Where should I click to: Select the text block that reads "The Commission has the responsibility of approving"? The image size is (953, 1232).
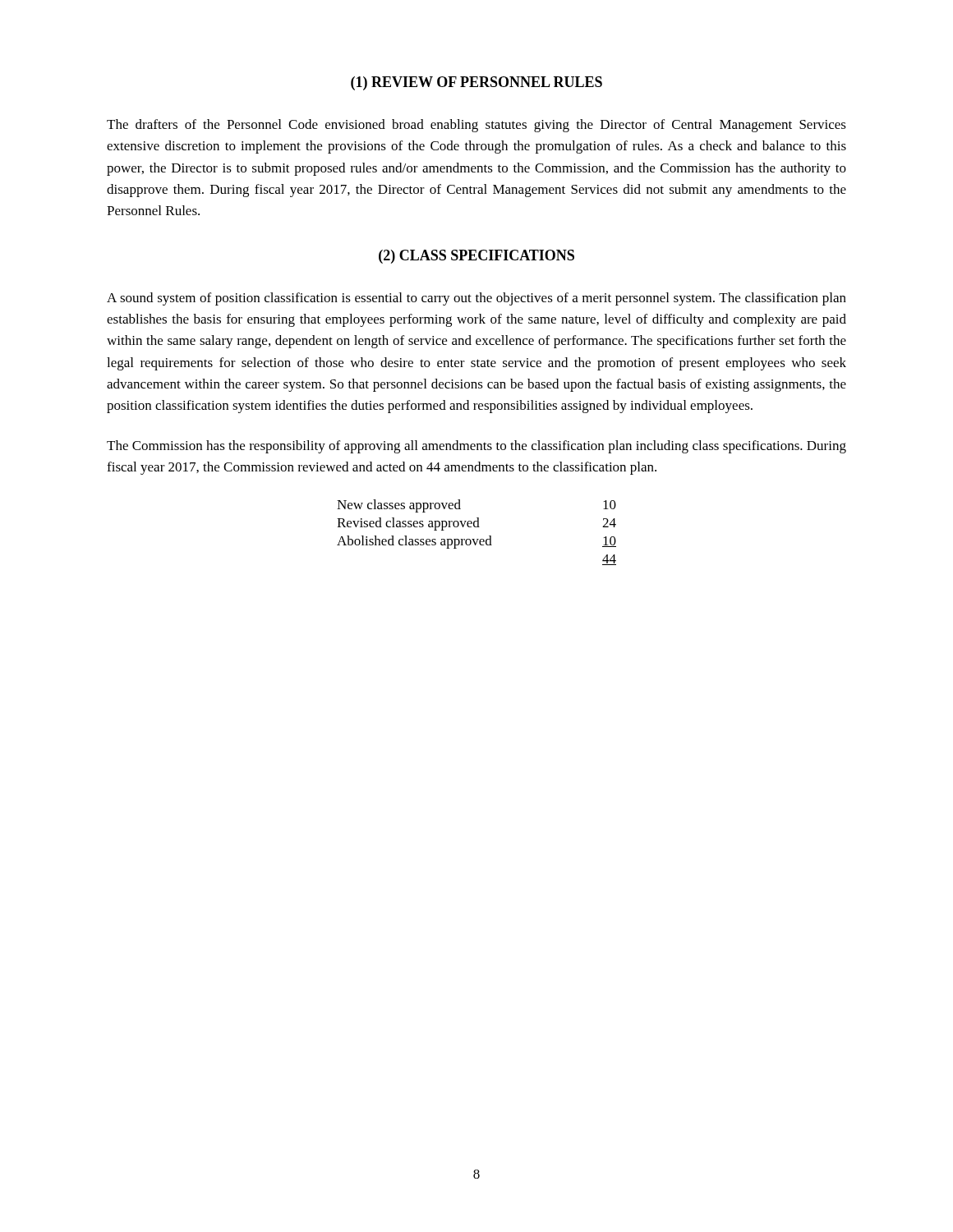point(476,456)
